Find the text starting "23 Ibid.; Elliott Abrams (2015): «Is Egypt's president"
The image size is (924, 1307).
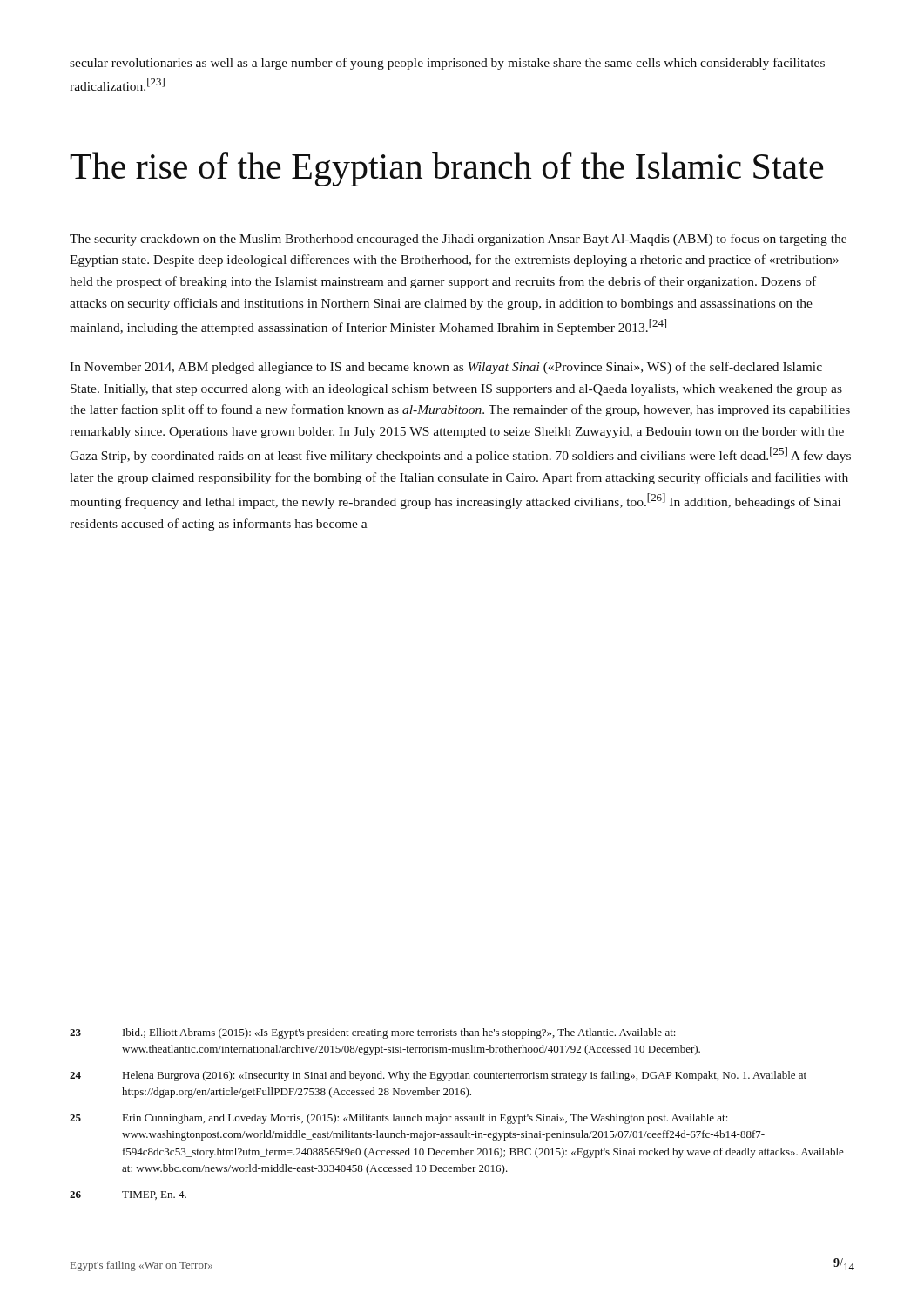pos(462,1040)
